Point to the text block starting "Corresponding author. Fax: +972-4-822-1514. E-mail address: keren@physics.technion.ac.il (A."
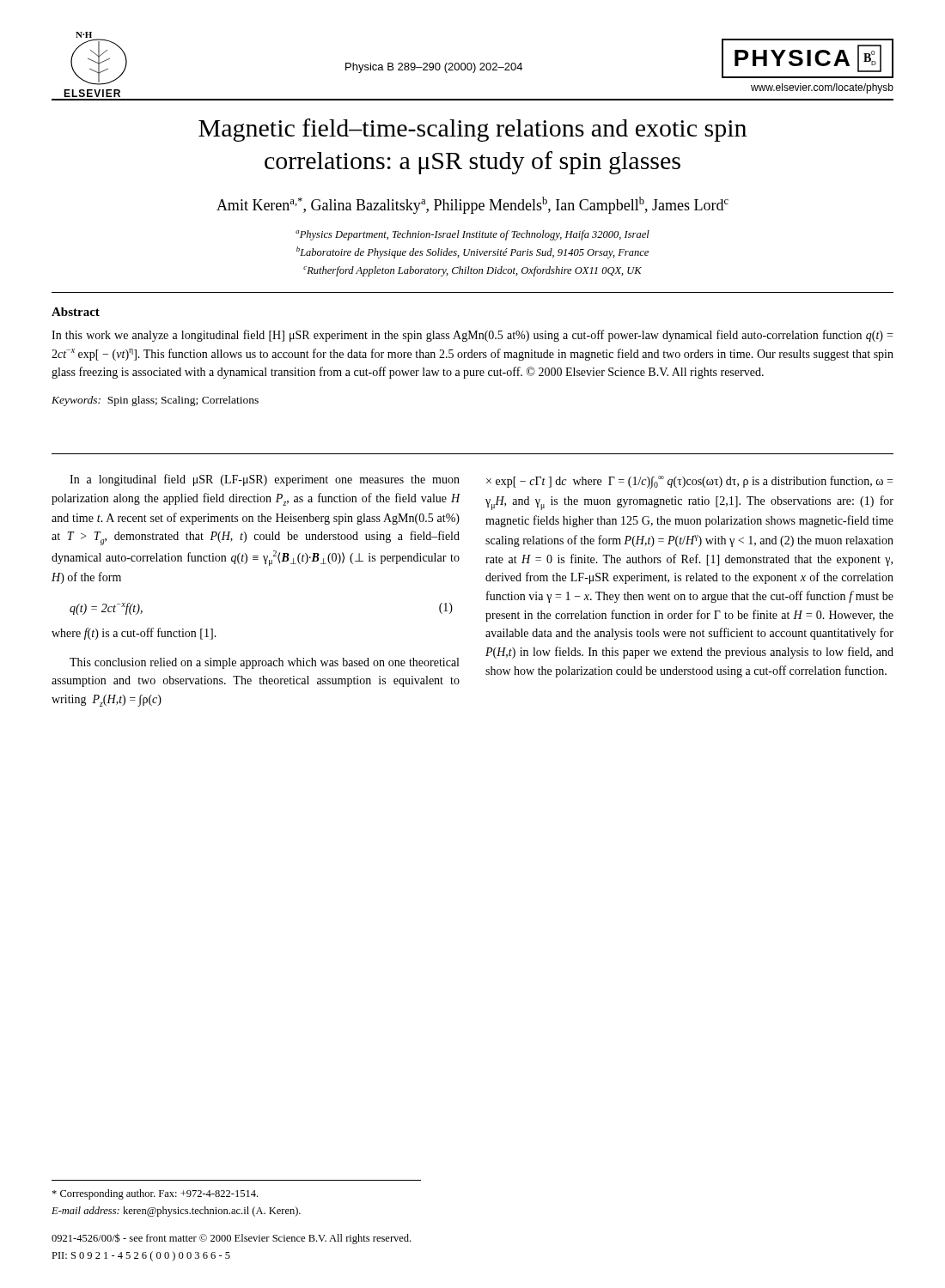The image size is (945, 1288). tap(176, 1202)
